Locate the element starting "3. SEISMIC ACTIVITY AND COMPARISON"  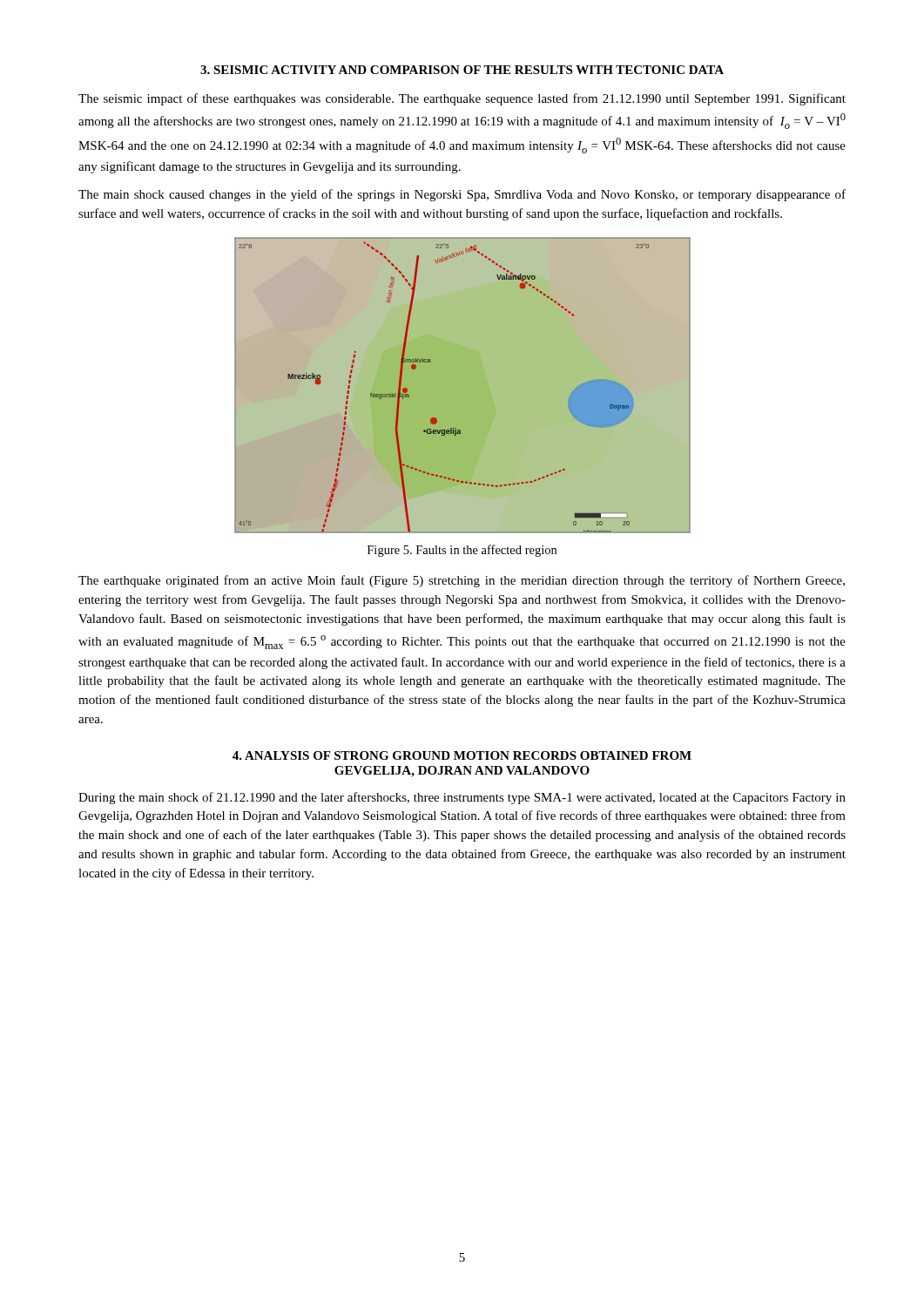(x=462, y=70)
